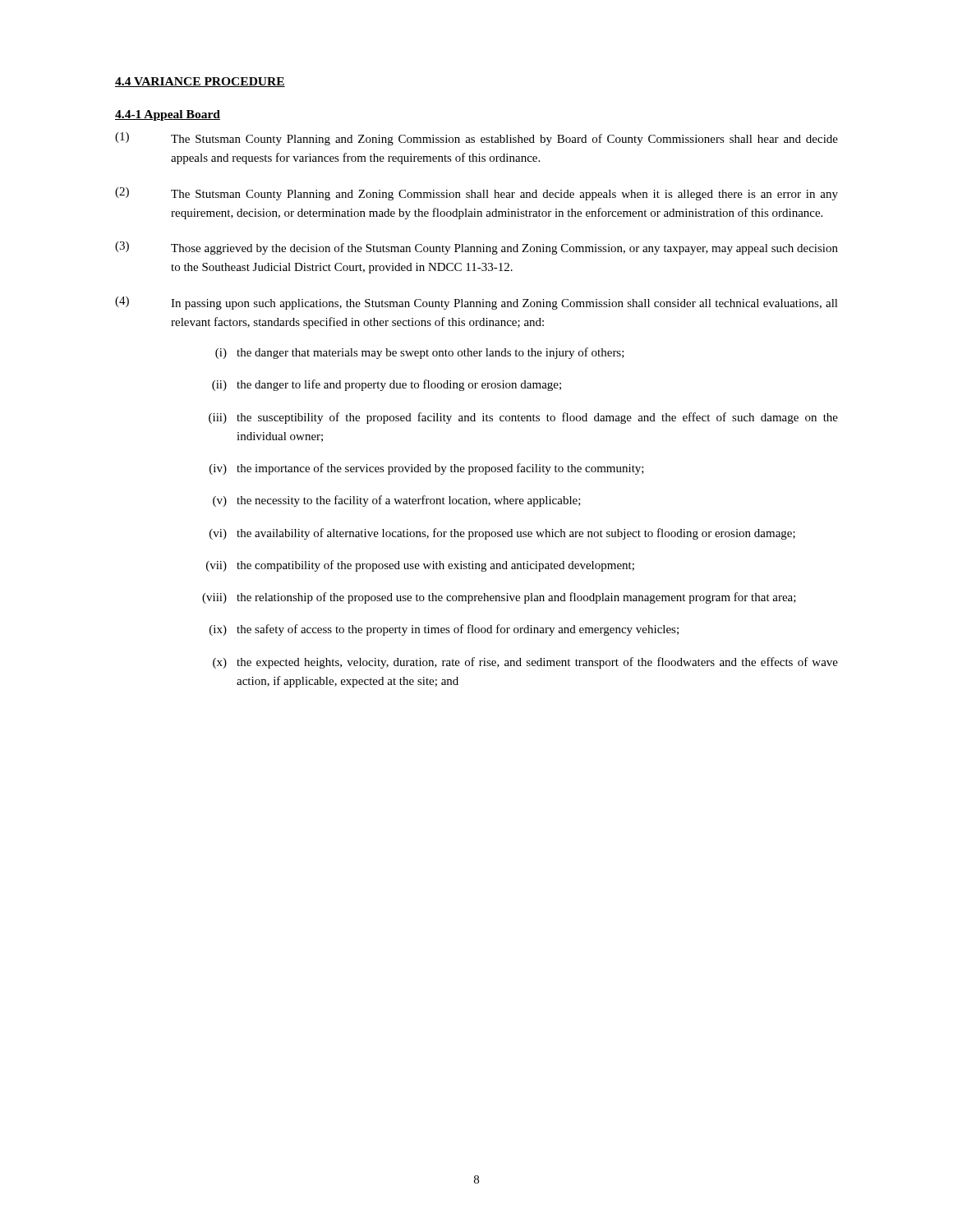Point to the block beginning "(iii) the susceptibility of the proposed facility"

click(504, 427)
